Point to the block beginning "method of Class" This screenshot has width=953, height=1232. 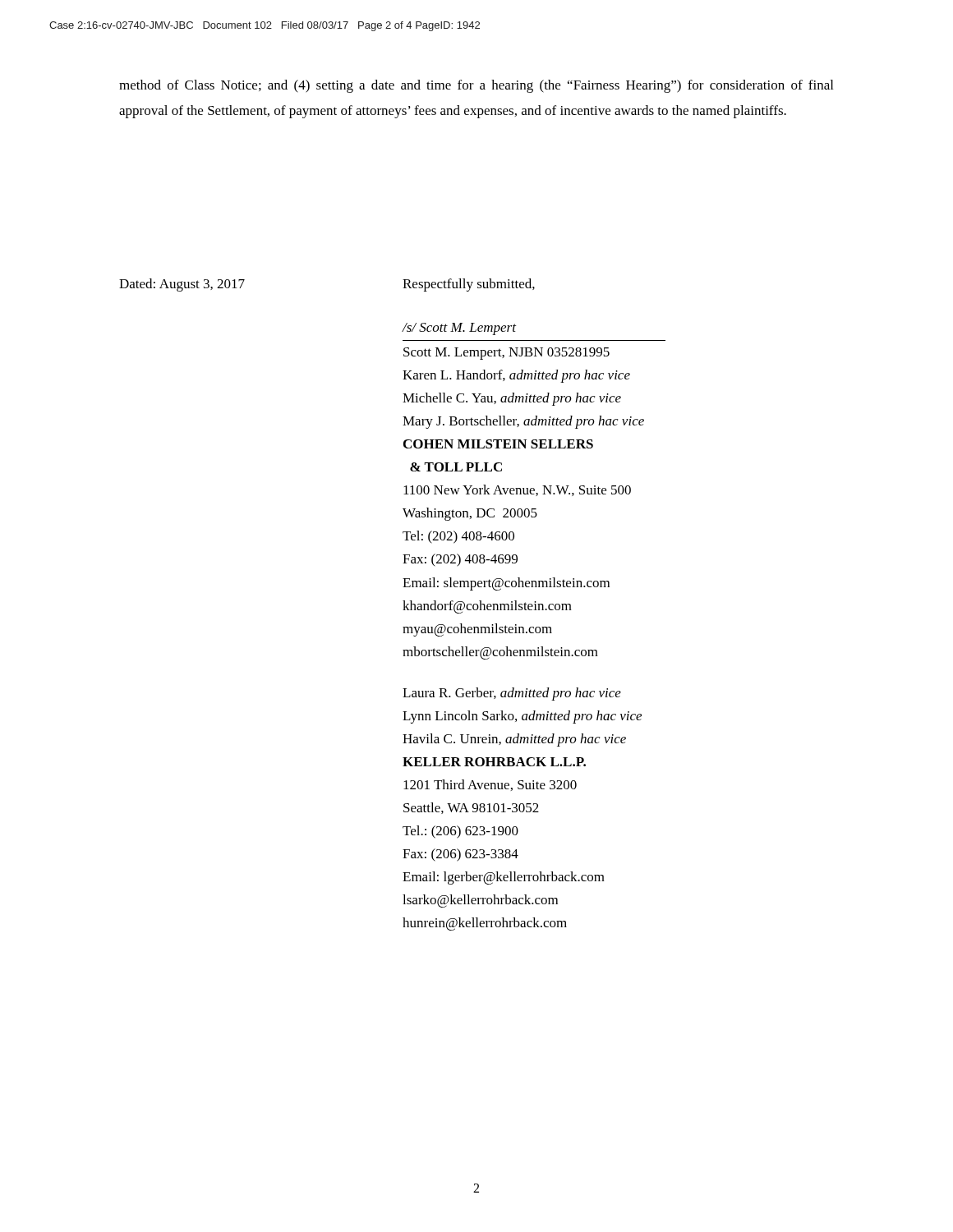(x=476, y=98)
